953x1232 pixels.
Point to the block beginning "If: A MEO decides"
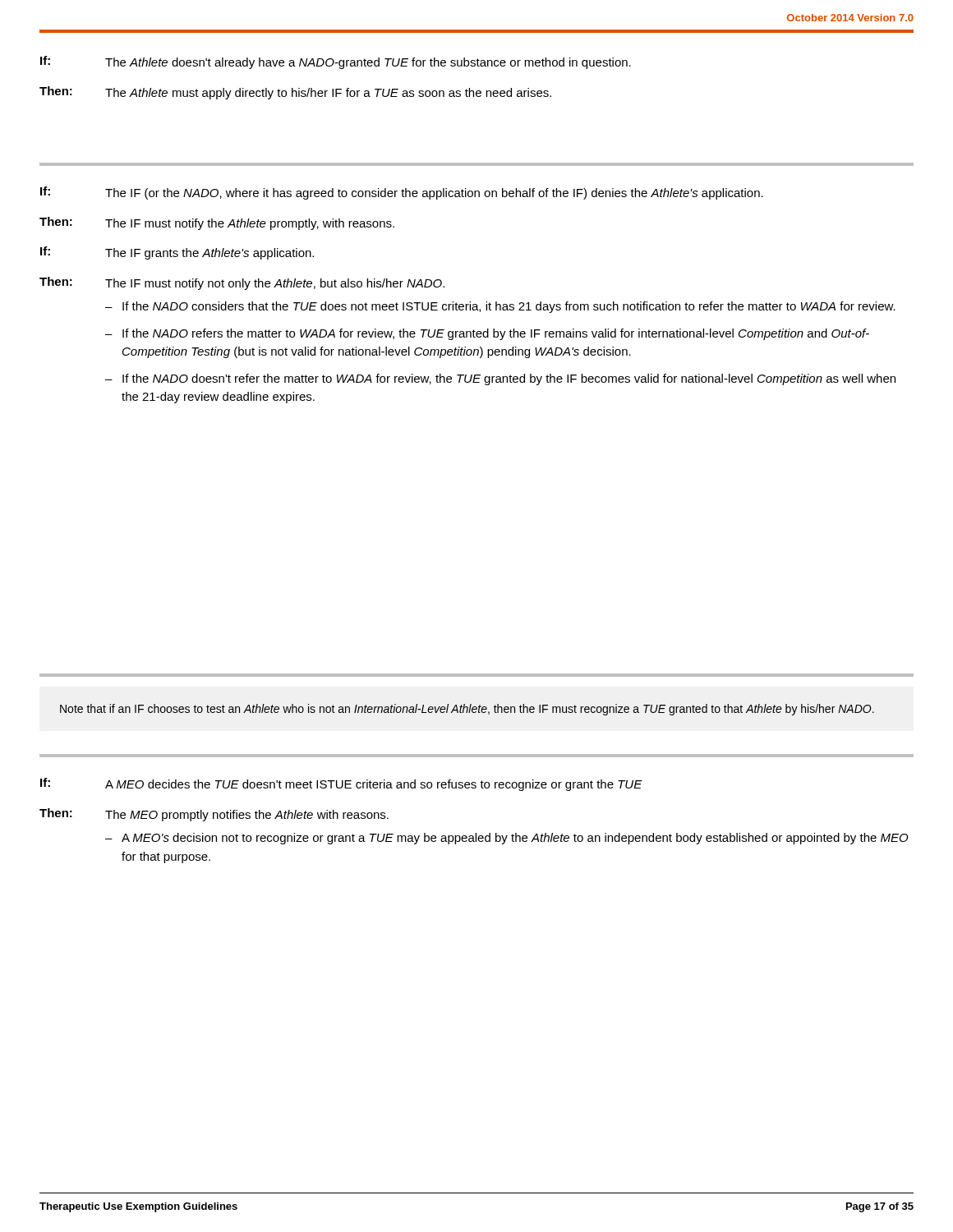coord(476,785)
